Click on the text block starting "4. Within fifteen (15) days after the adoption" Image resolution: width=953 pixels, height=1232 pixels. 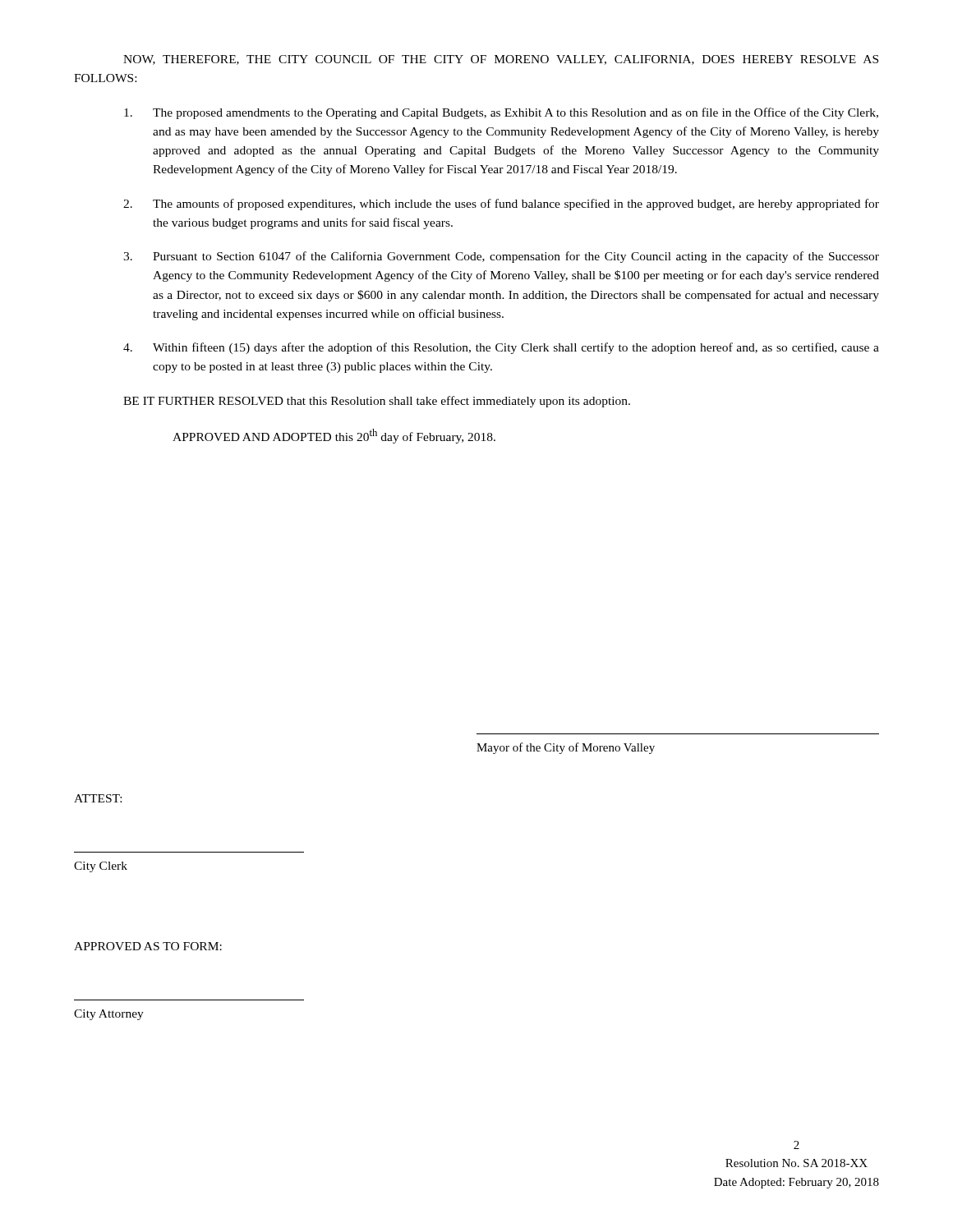501,357
